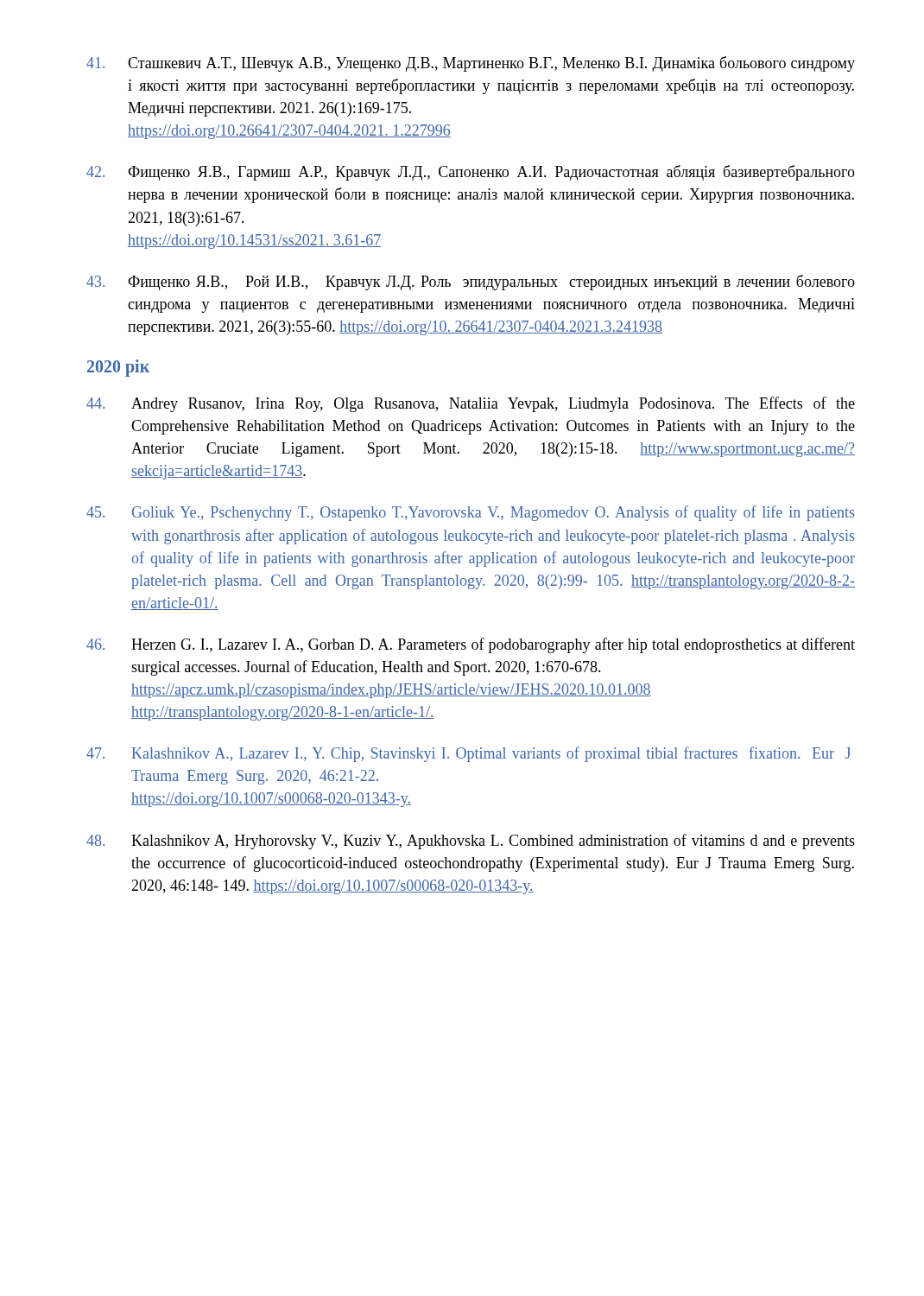Point to the block beginning "46. Herzen G. I., Lazarev I."
The width and height of the screenshot is (924, 1296).
[471, 678]
